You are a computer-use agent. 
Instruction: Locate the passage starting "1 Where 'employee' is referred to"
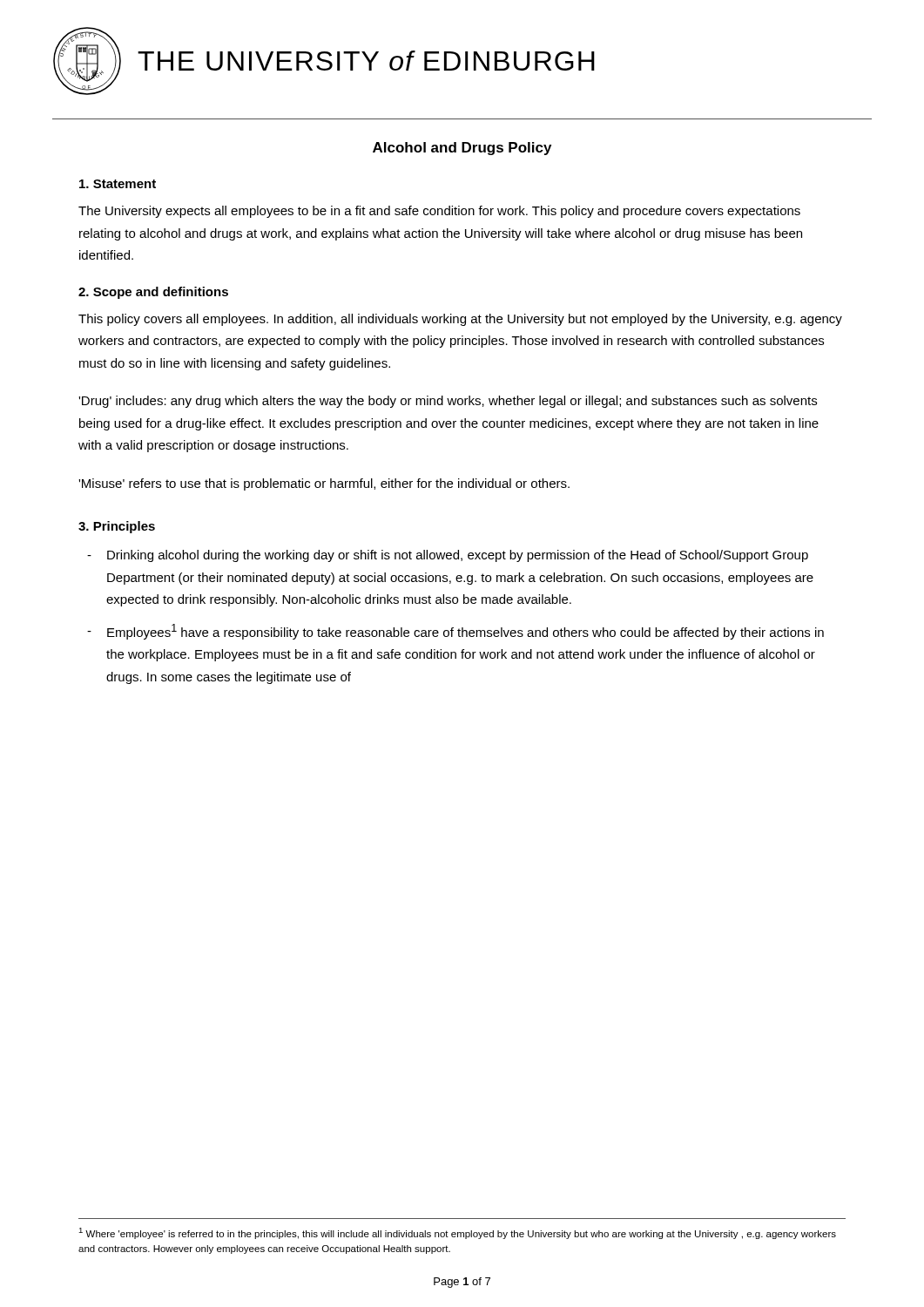click(457, 1239)
